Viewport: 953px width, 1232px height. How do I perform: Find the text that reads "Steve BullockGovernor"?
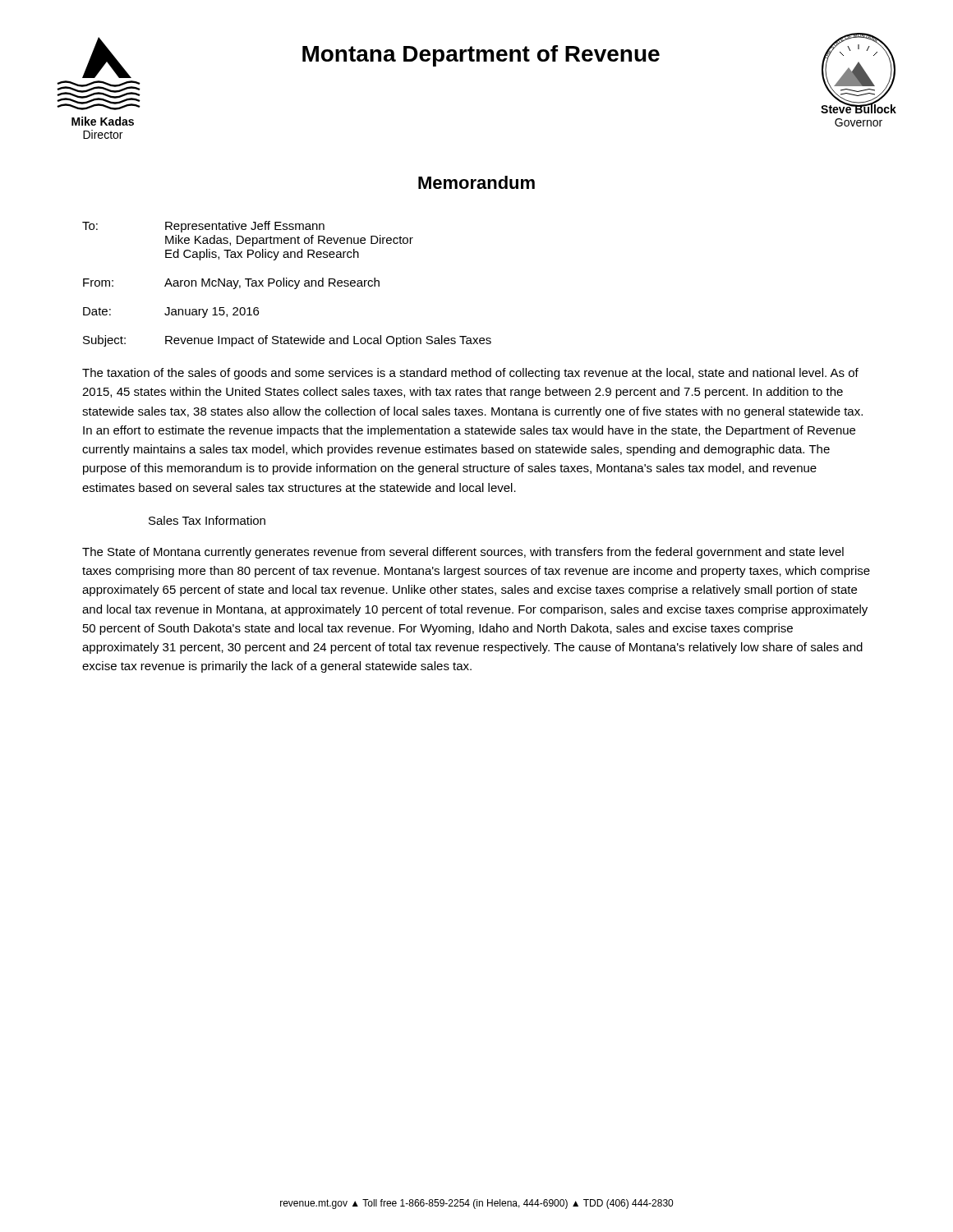coord(859,116)
